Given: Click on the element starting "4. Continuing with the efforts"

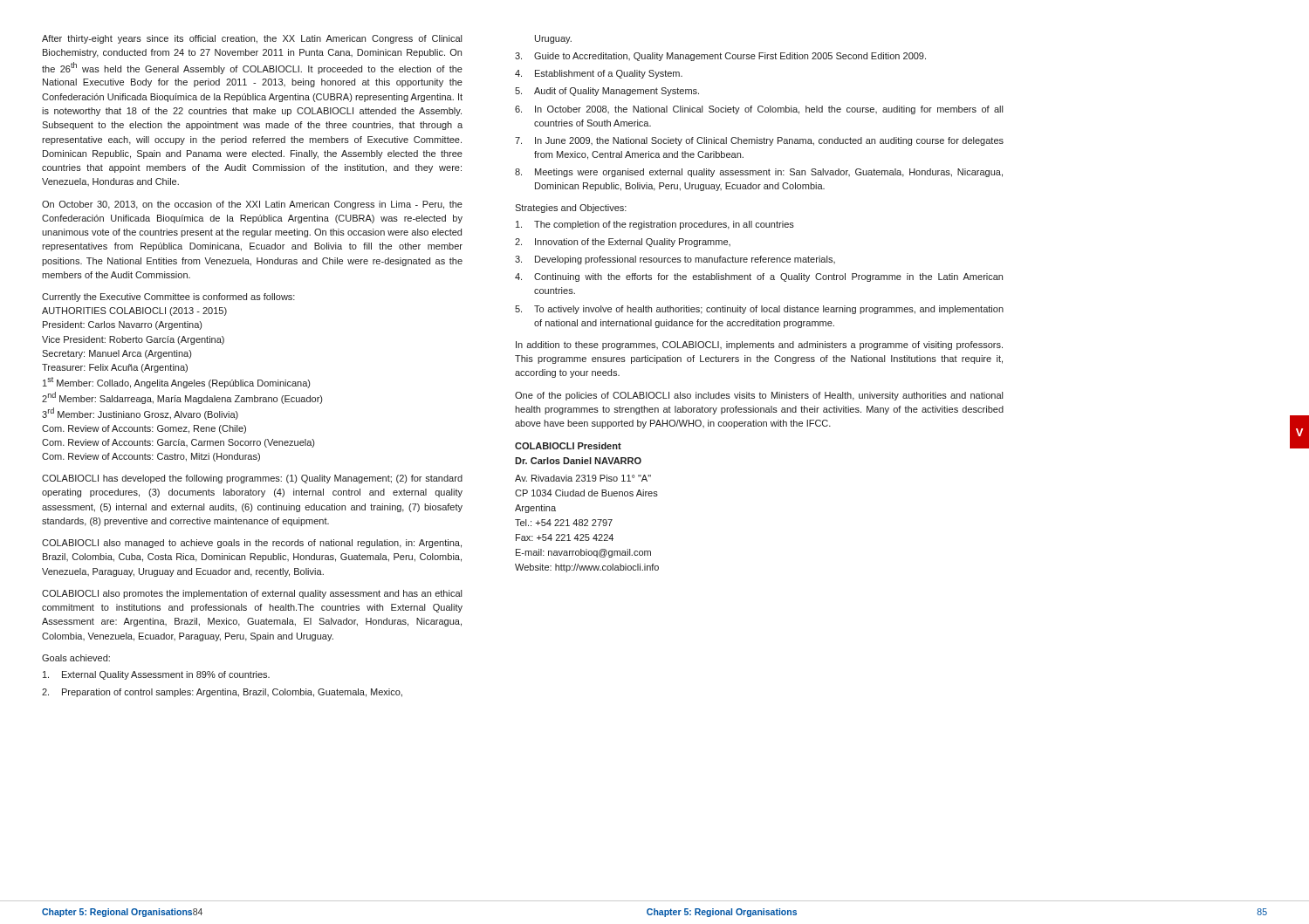Looking at the screenshot, I should coord(759,284).
